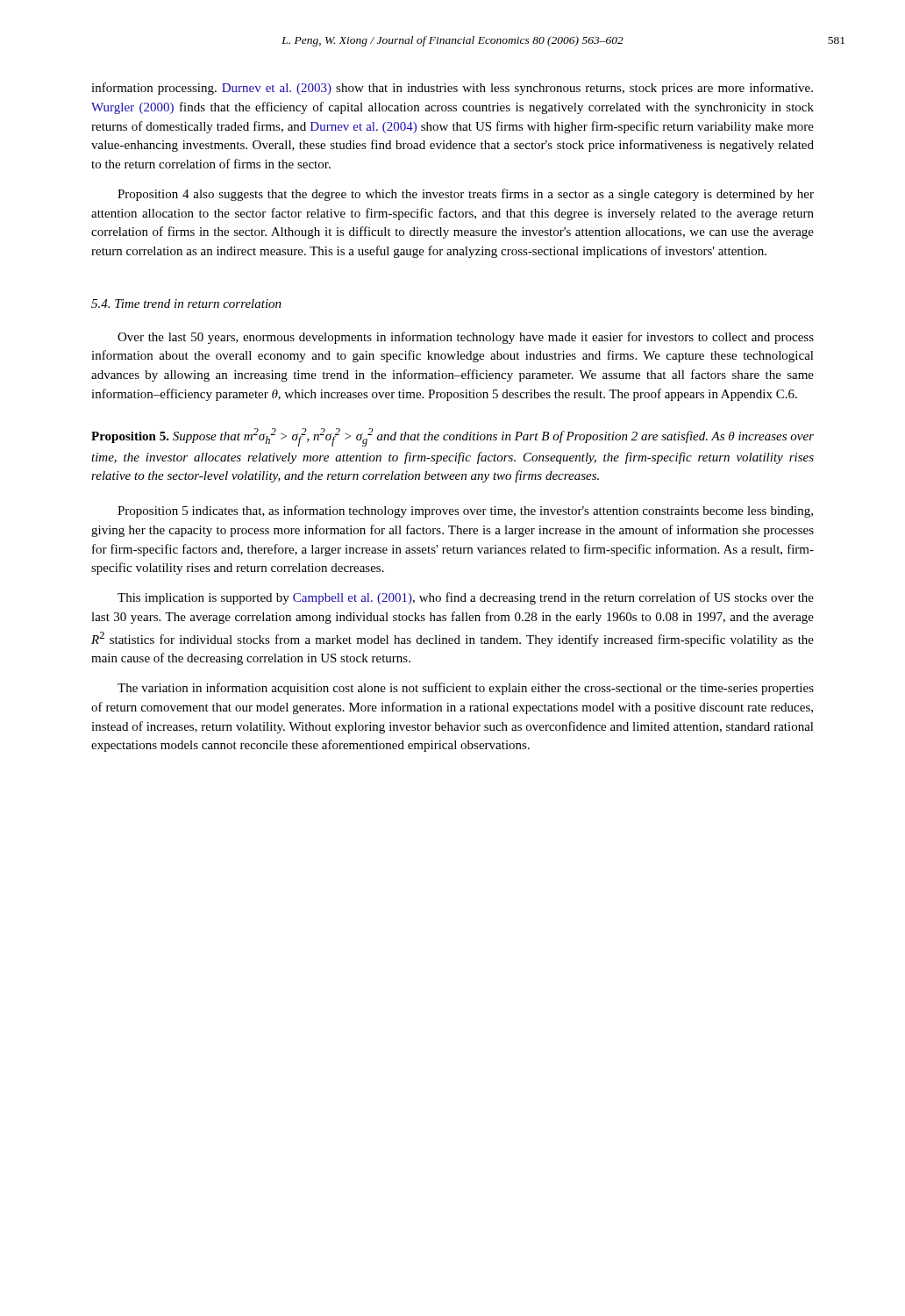Locate the region starting "Proposition 5. Suppose that m2σh2 > σf2, n2σf2"
This screenshot has height=1316, width=905.
click(452, 455)
